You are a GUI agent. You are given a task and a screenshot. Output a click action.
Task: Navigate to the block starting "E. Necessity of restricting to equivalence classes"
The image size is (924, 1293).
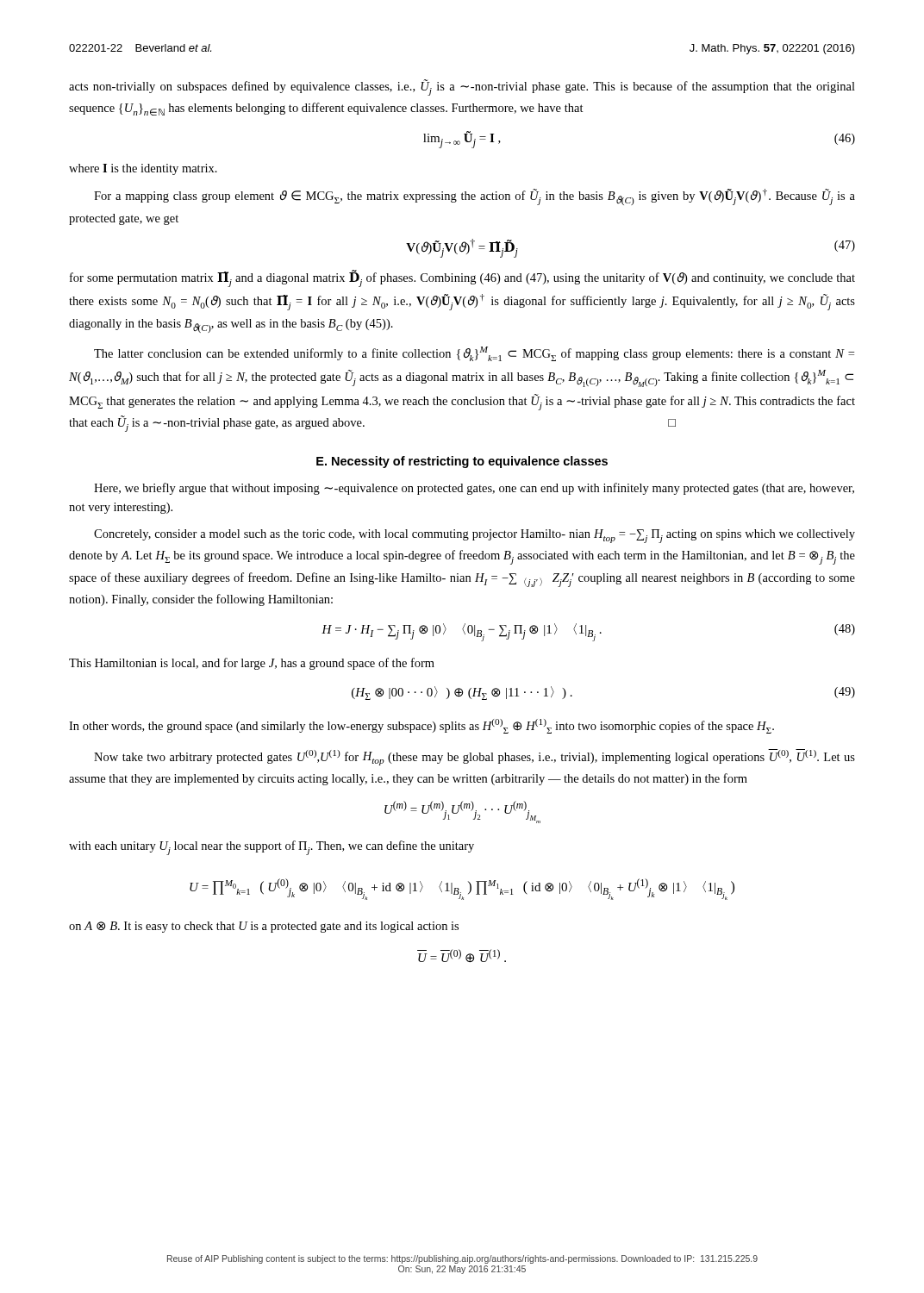point(462,461)
